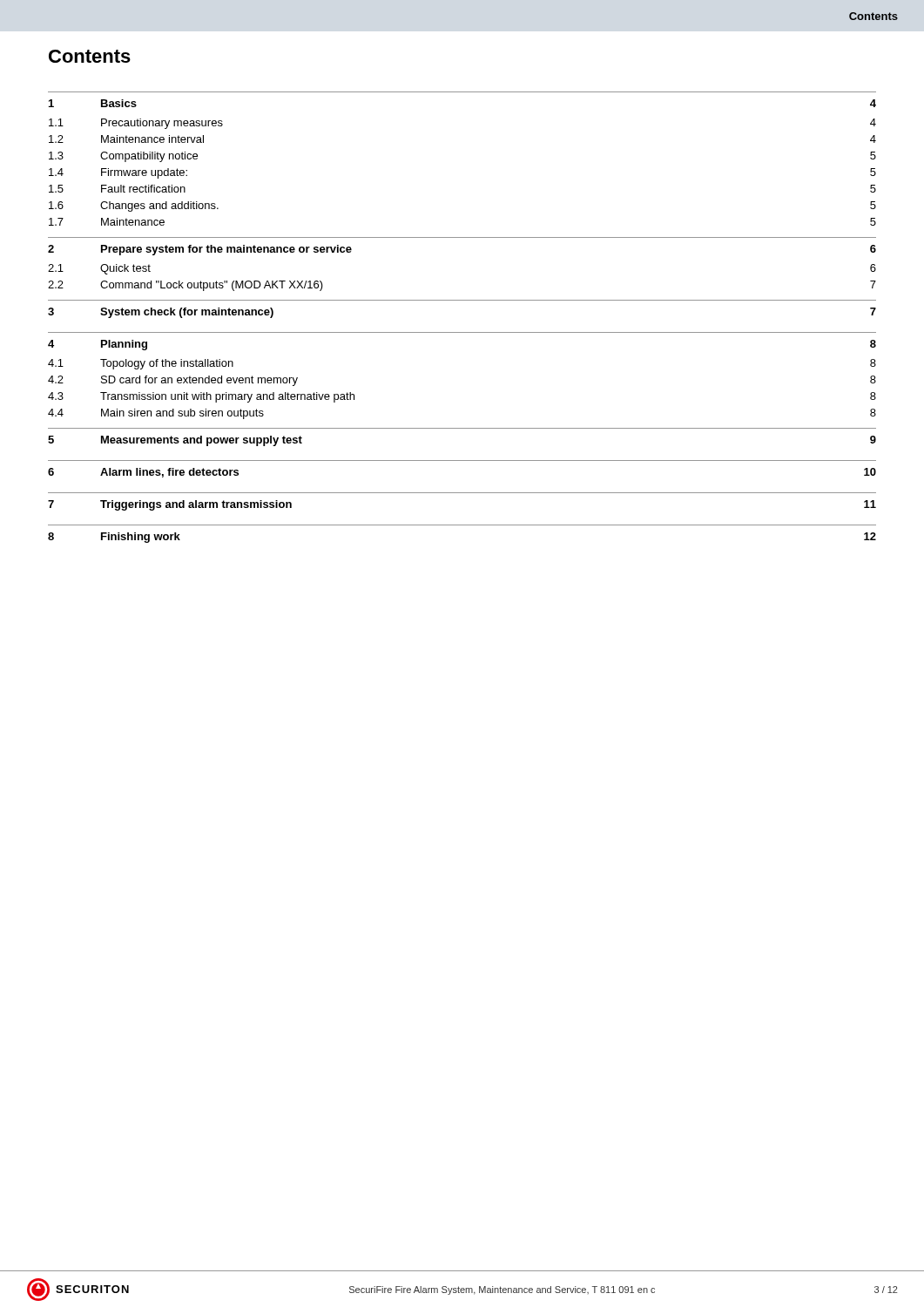
Task: Select the table that reads "1 Basics 4 1.1 Precautionary"
Action: click(462, 321)
